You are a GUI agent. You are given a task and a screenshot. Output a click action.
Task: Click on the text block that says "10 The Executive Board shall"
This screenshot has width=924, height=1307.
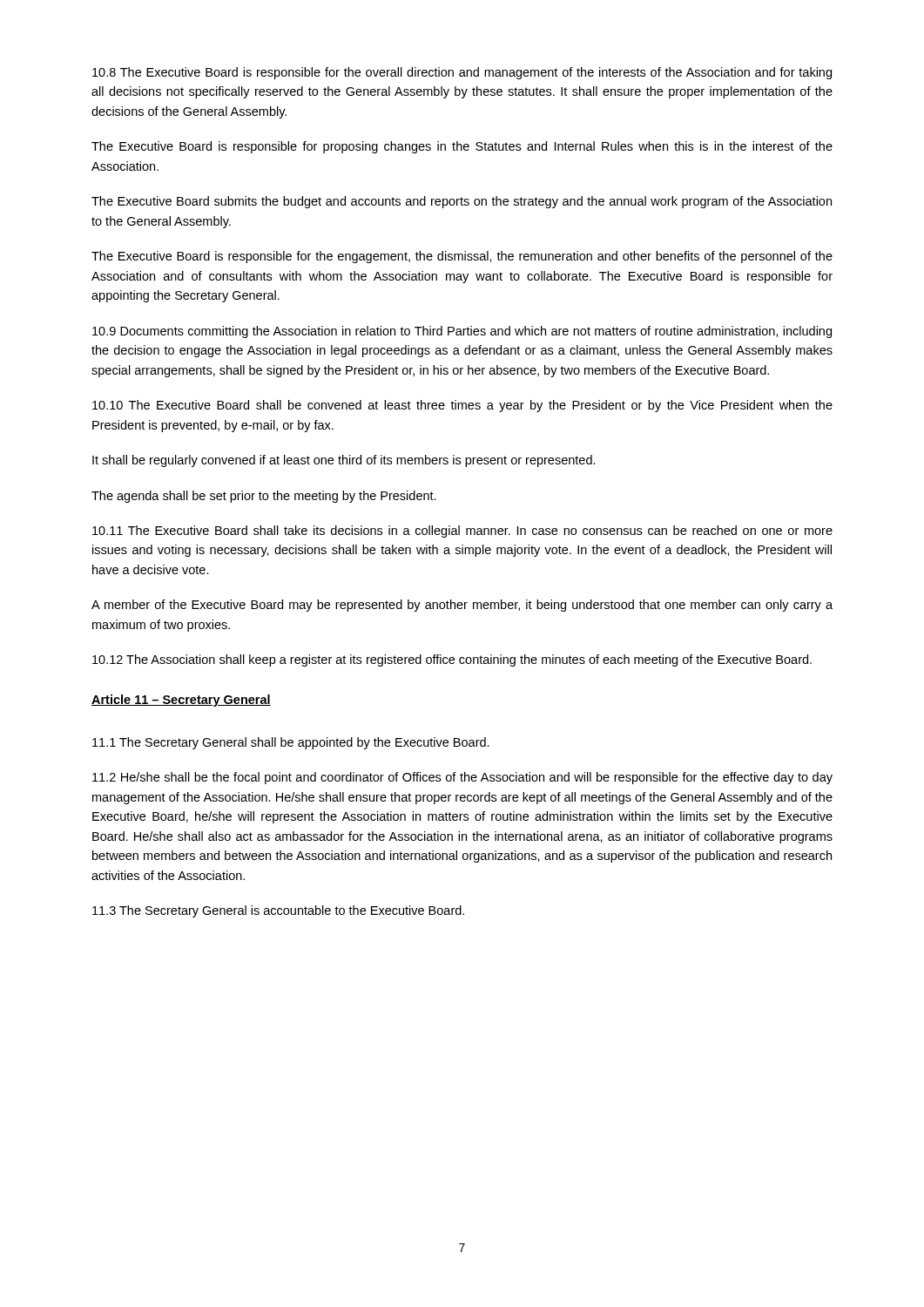pyautogui.click(x=462, y=415)
